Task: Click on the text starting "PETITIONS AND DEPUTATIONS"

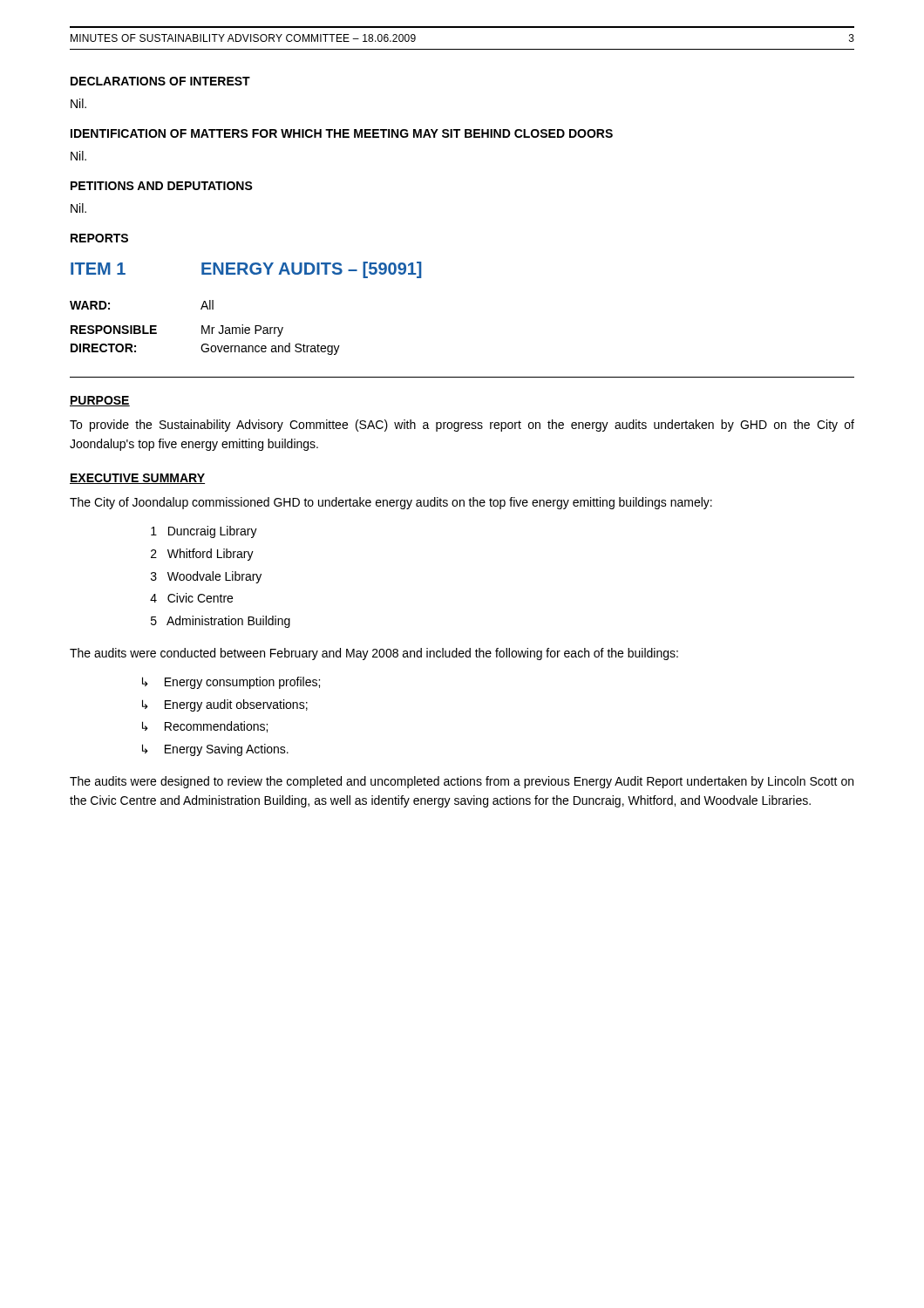Action: (161, 186)
